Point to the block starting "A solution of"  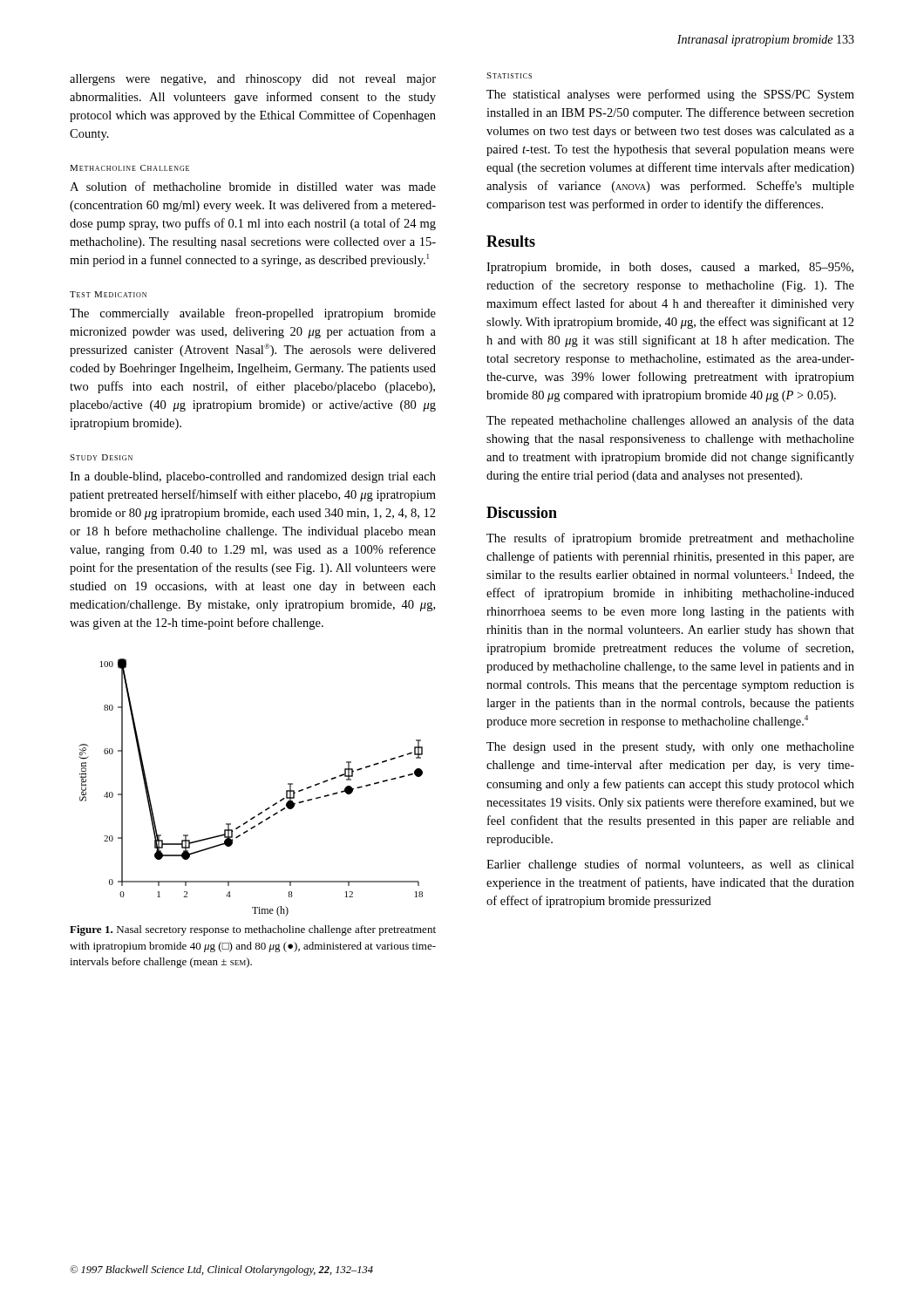pyautogui.click(x=253, y=224)
